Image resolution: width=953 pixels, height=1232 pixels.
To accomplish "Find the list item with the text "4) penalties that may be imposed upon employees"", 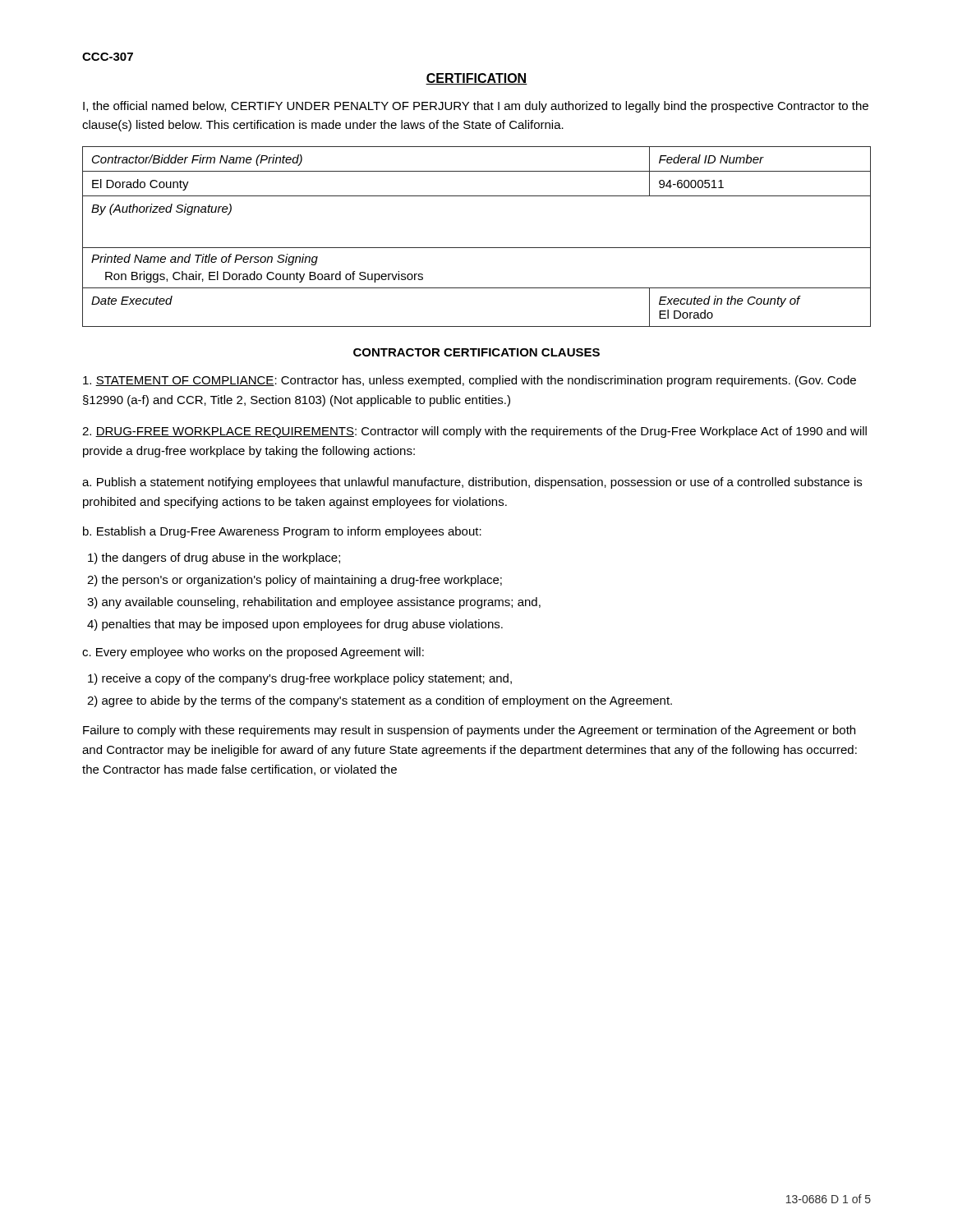I will click(x=295, y=623).
